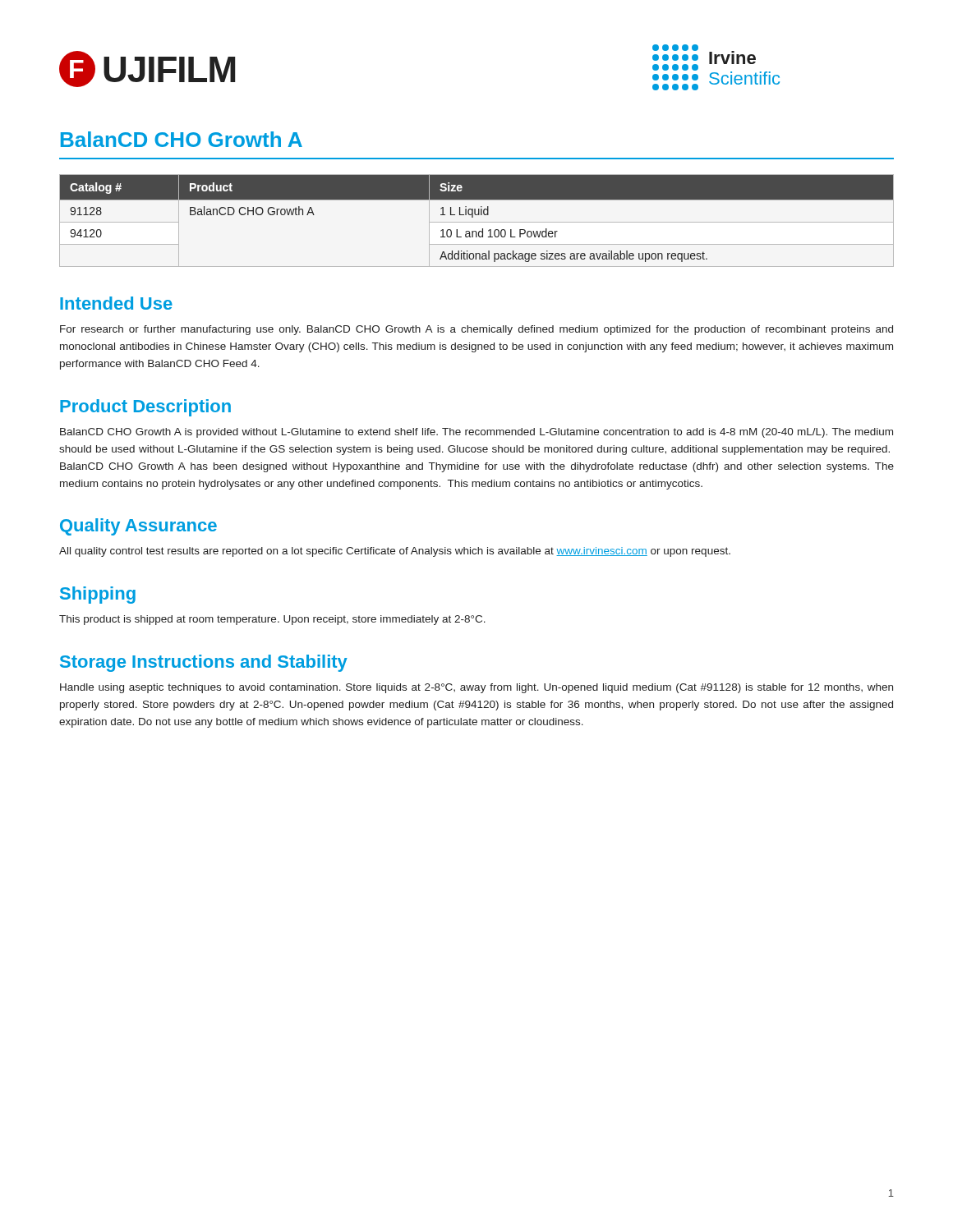Locate the text block that says "Handle using aseptic techniques to avoid contamination."
Screen dimensions: 1232x953
[x=476, y=705]
